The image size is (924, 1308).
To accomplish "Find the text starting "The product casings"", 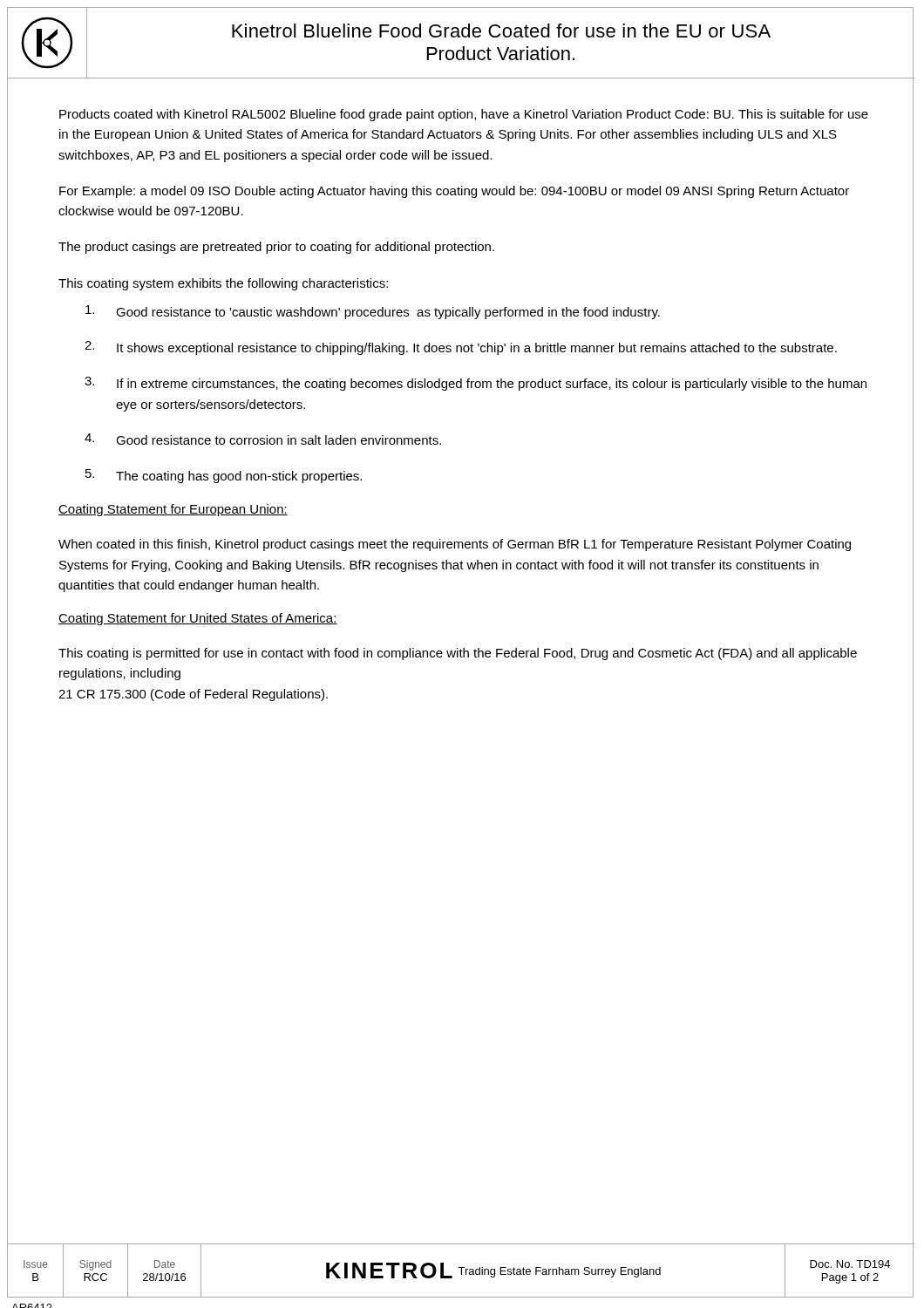I will coord(277,247).
